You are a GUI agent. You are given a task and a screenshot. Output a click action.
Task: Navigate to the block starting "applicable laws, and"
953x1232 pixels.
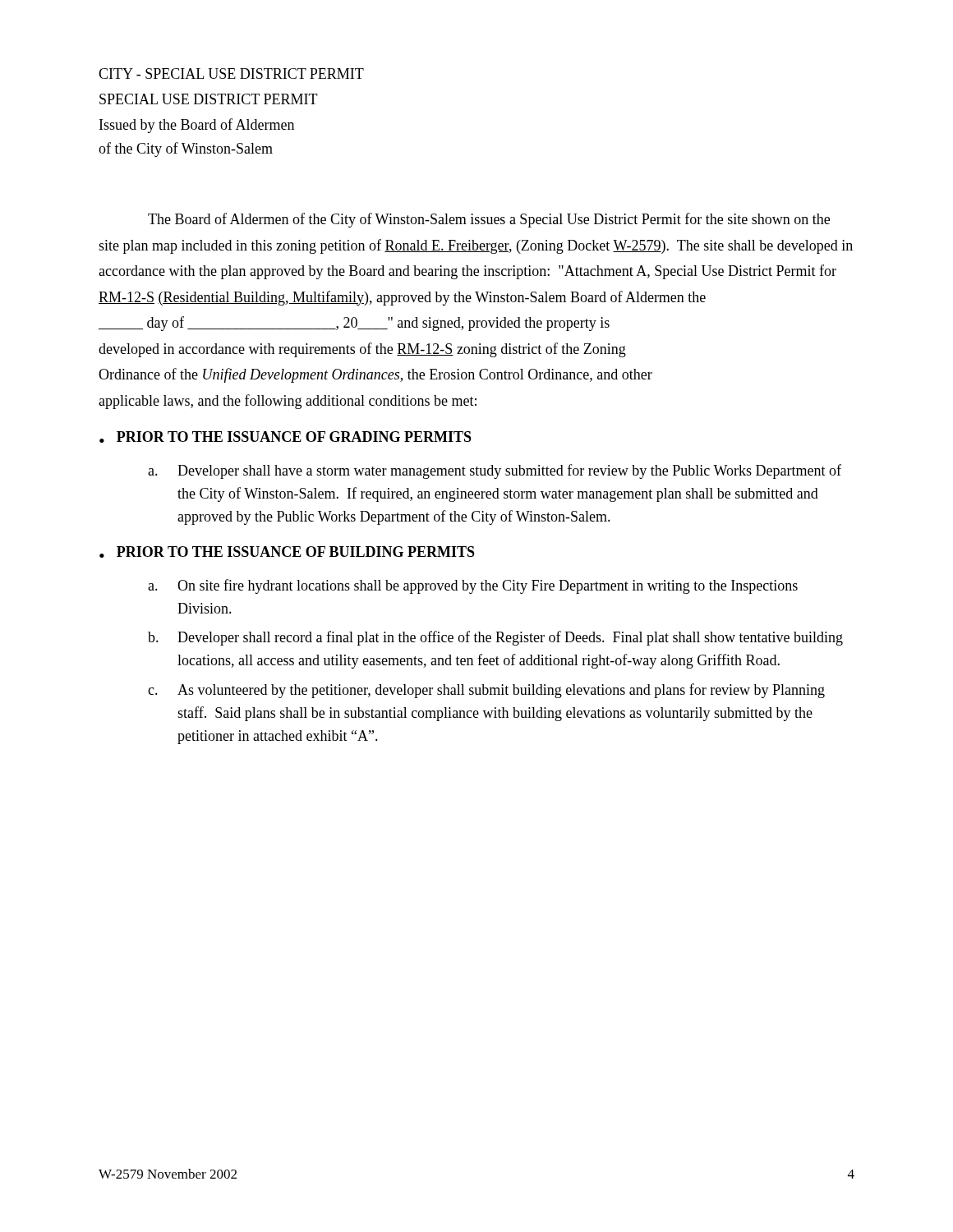pos(288,400)
